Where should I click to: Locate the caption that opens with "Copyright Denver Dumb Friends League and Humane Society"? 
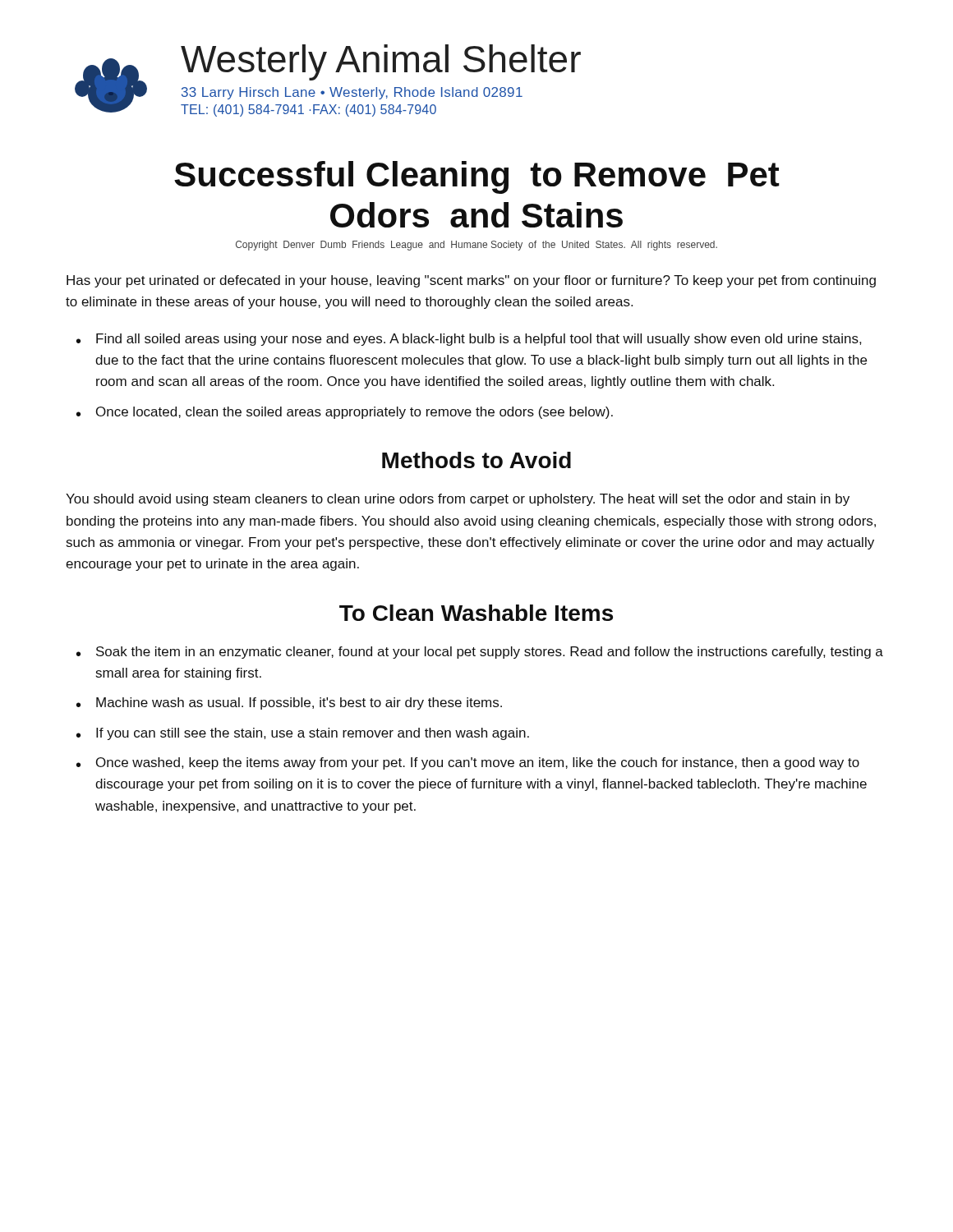[x=476, y=245]
